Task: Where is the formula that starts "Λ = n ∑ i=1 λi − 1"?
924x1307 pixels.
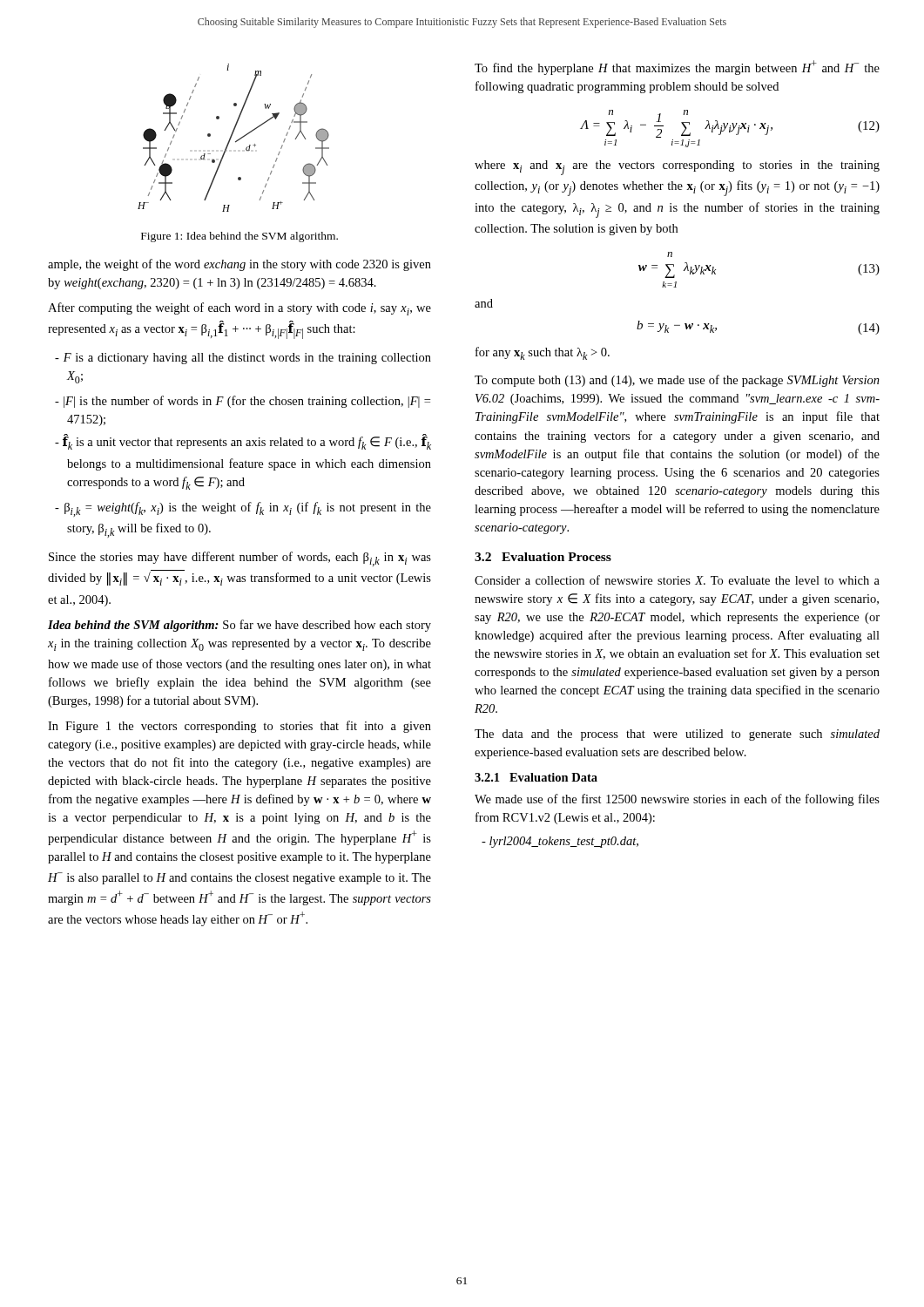Action: 730,126
